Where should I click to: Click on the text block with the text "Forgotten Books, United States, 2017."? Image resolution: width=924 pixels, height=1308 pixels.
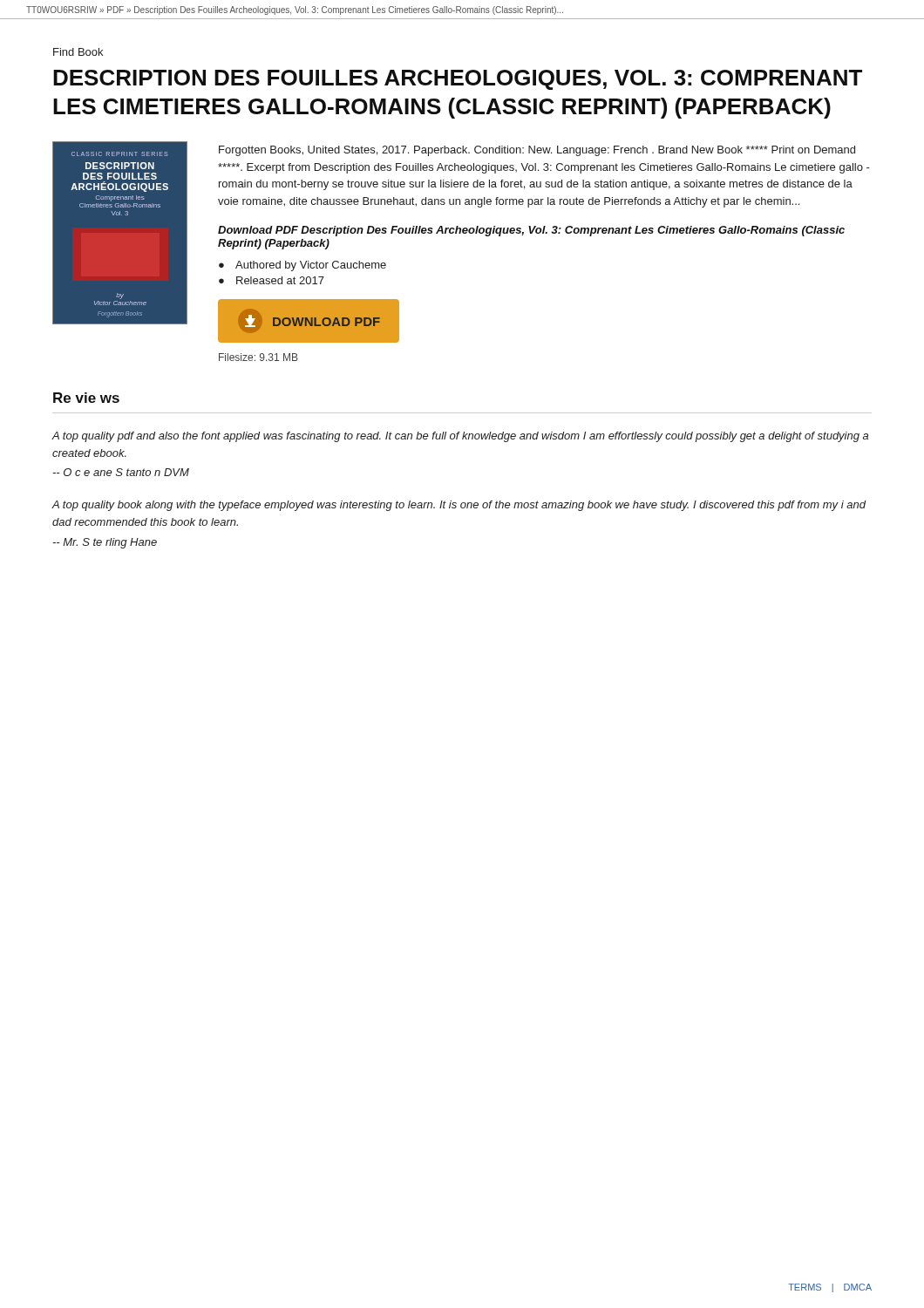coord(544,175)
